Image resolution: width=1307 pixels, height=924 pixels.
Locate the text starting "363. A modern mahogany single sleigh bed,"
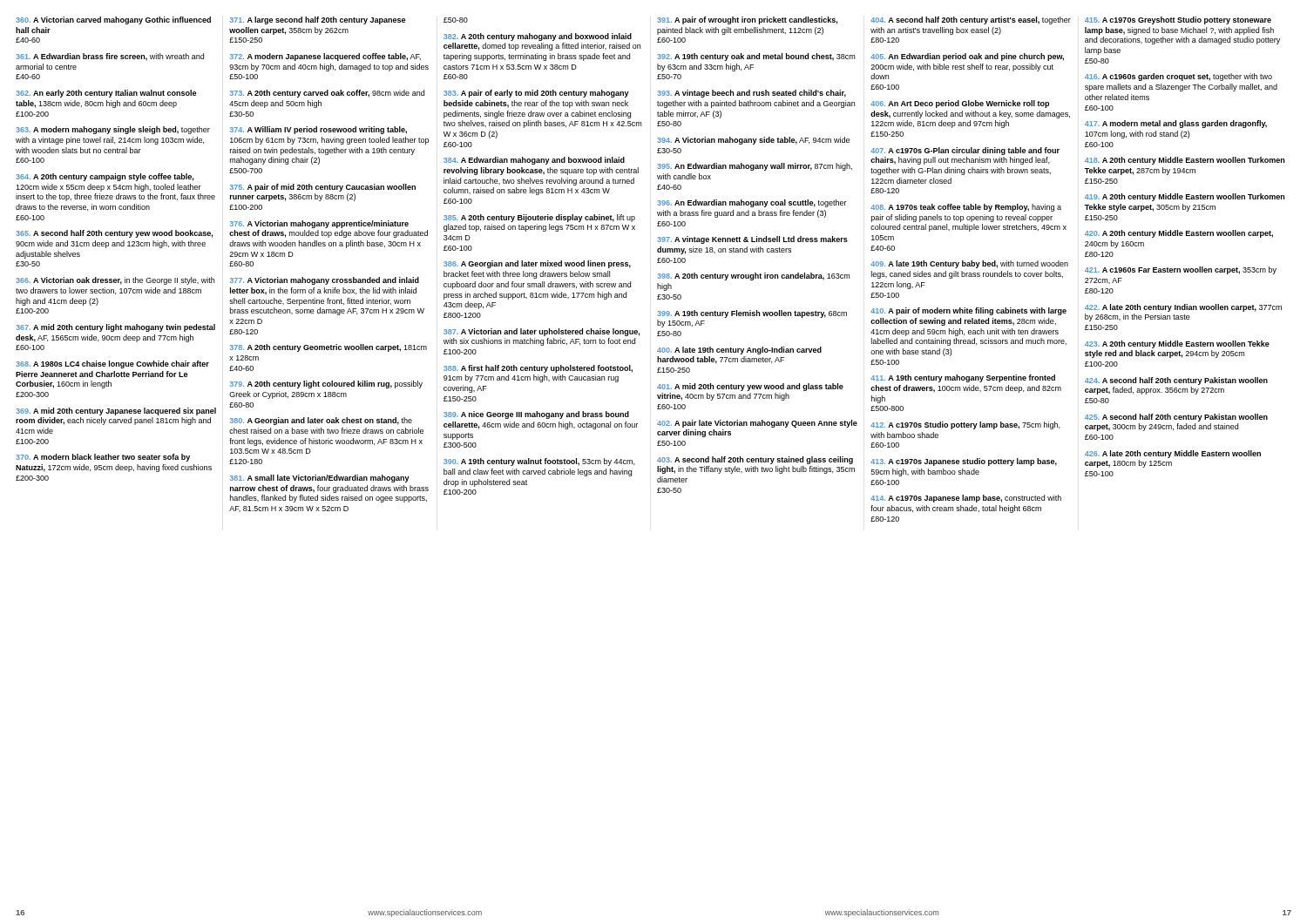point(113,145)
